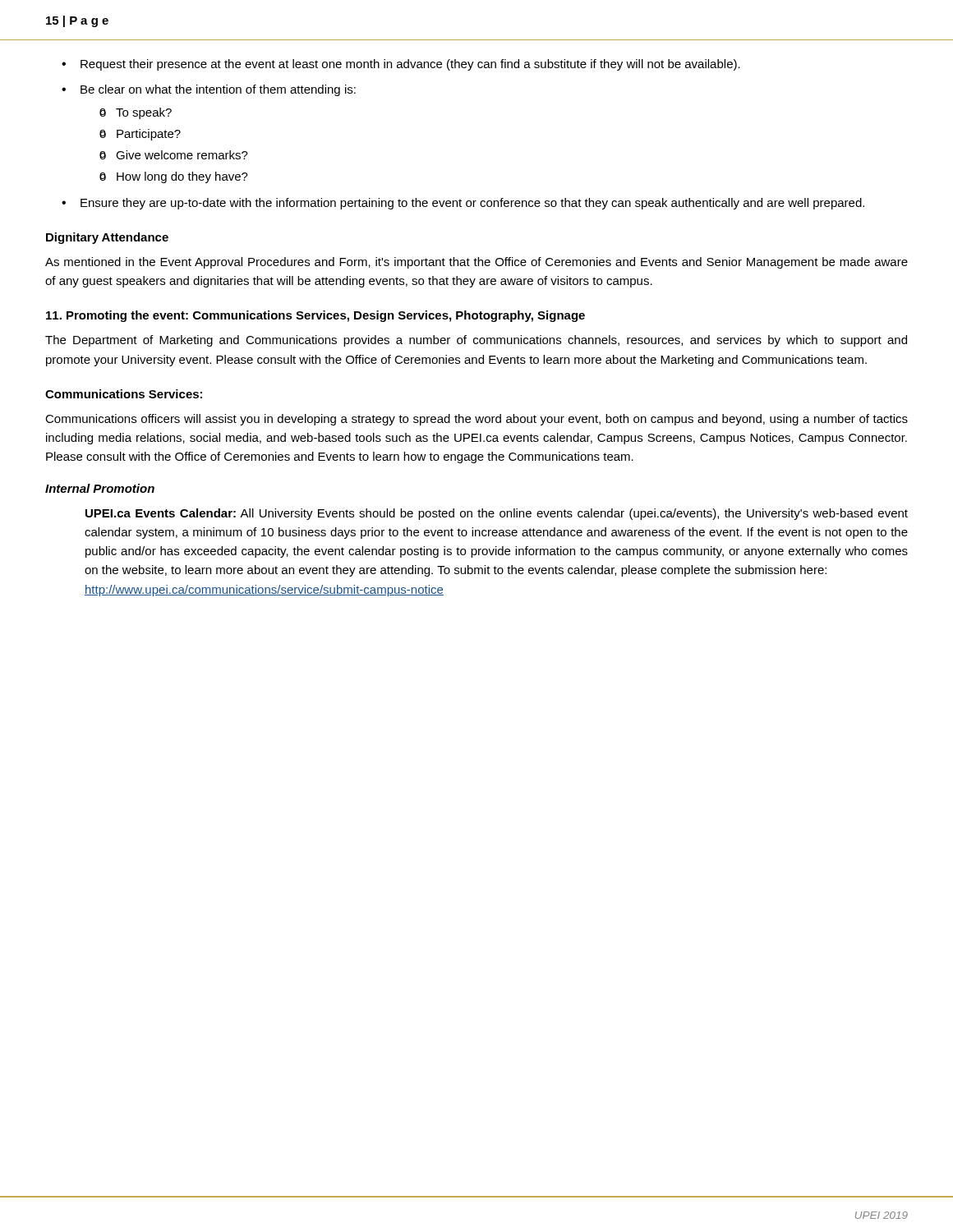The width and height of the screenshot is (953, 1232).
Task: Find the block on this page that starts "UPEI.ca Events Calendar: All"
Action: tap(496, 551)
